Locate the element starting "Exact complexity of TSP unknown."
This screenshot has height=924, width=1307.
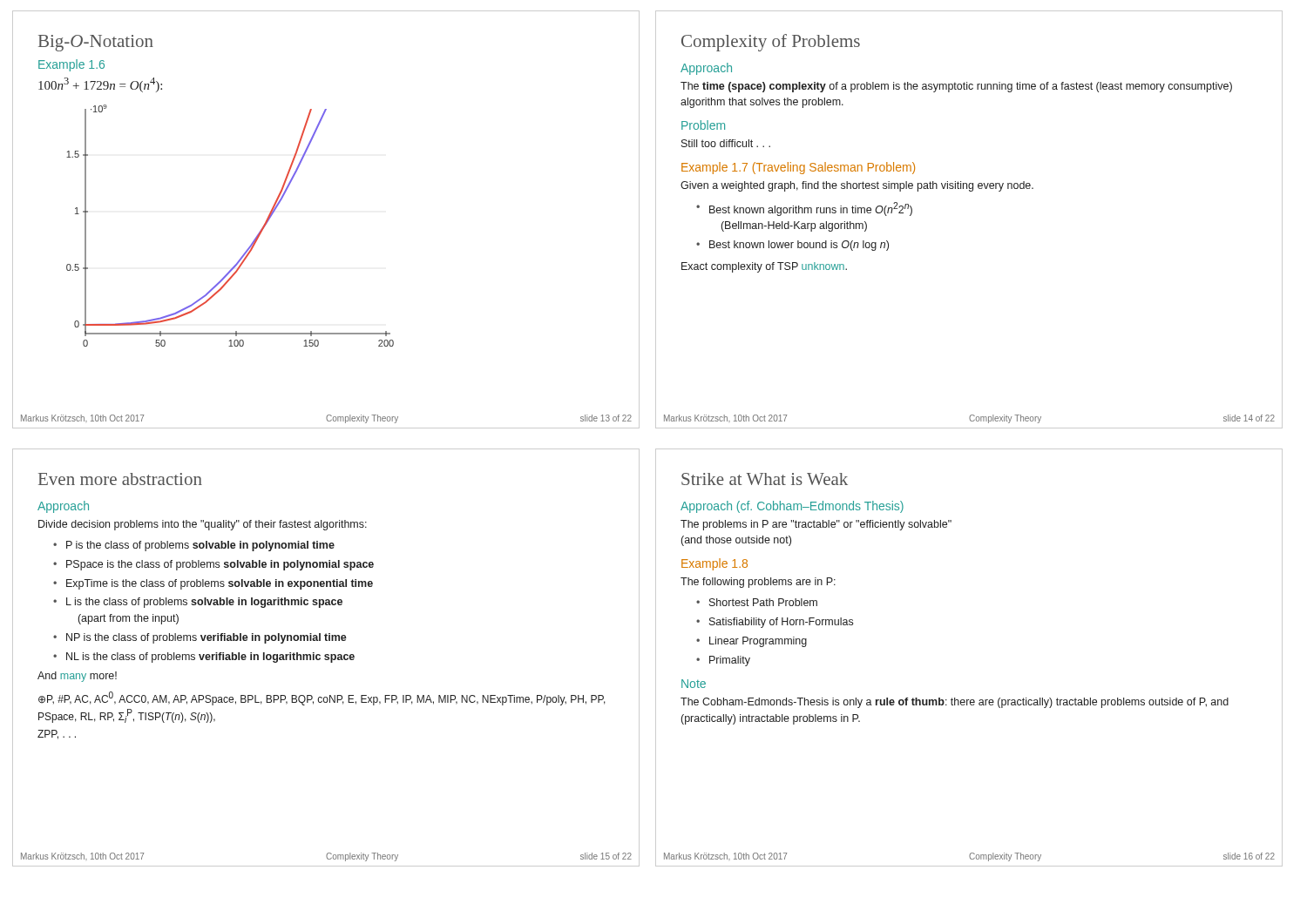click(764, 266)
